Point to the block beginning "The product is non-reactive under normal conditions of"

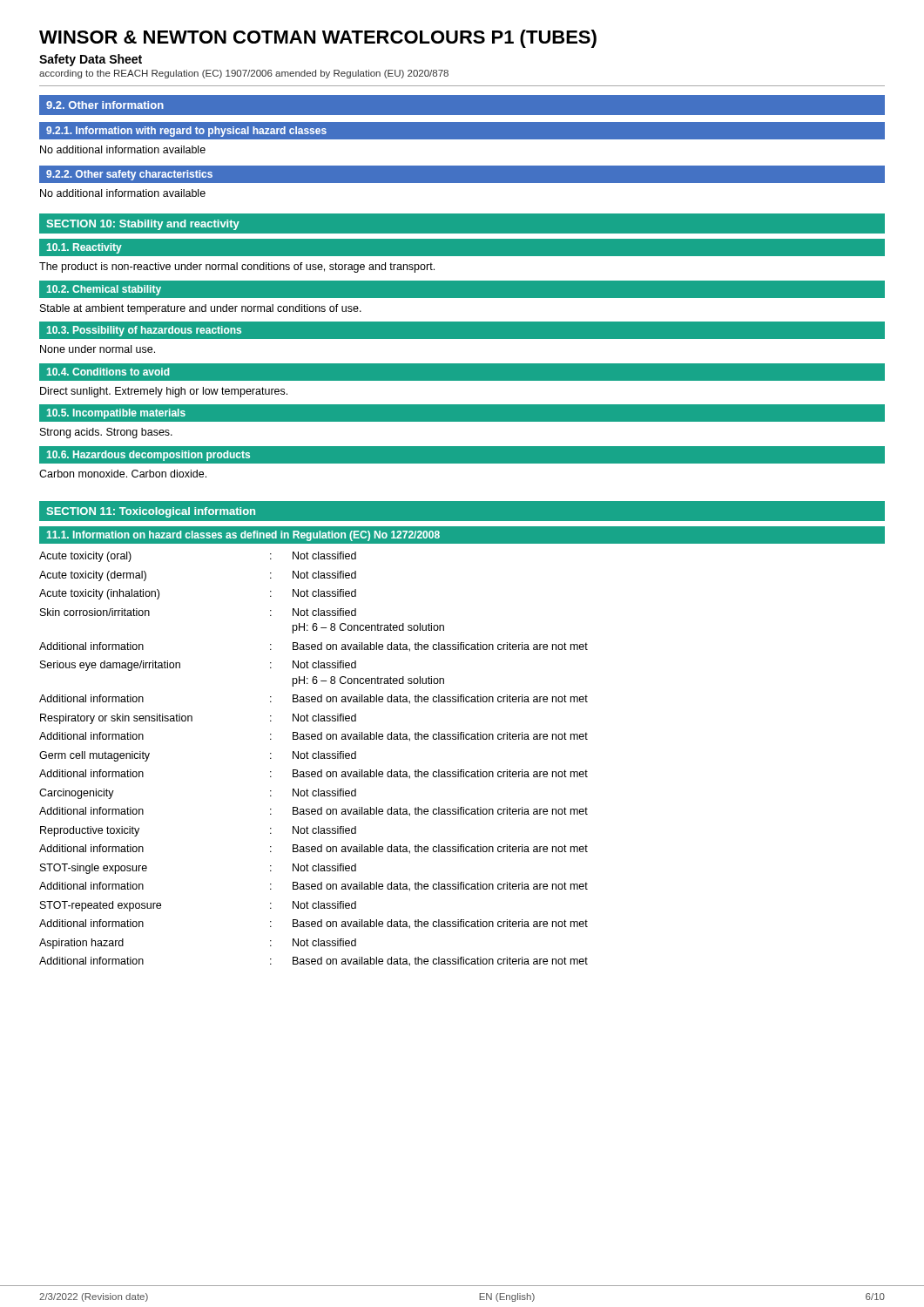point(462,267)
